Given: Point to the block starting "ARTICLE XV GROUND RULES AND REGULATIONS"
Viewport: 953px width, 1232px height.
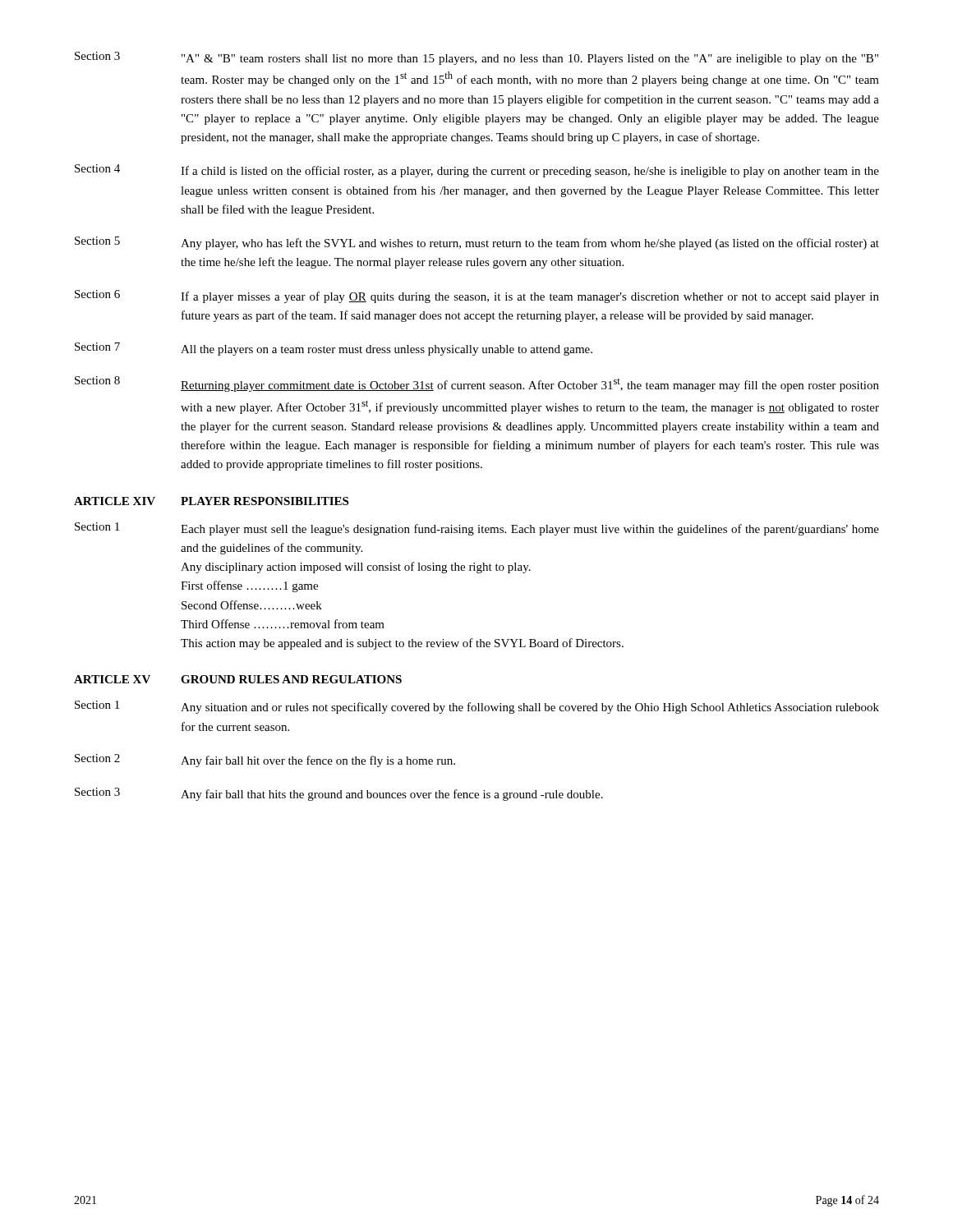Looking at the screenshot, I should point(238,679).
